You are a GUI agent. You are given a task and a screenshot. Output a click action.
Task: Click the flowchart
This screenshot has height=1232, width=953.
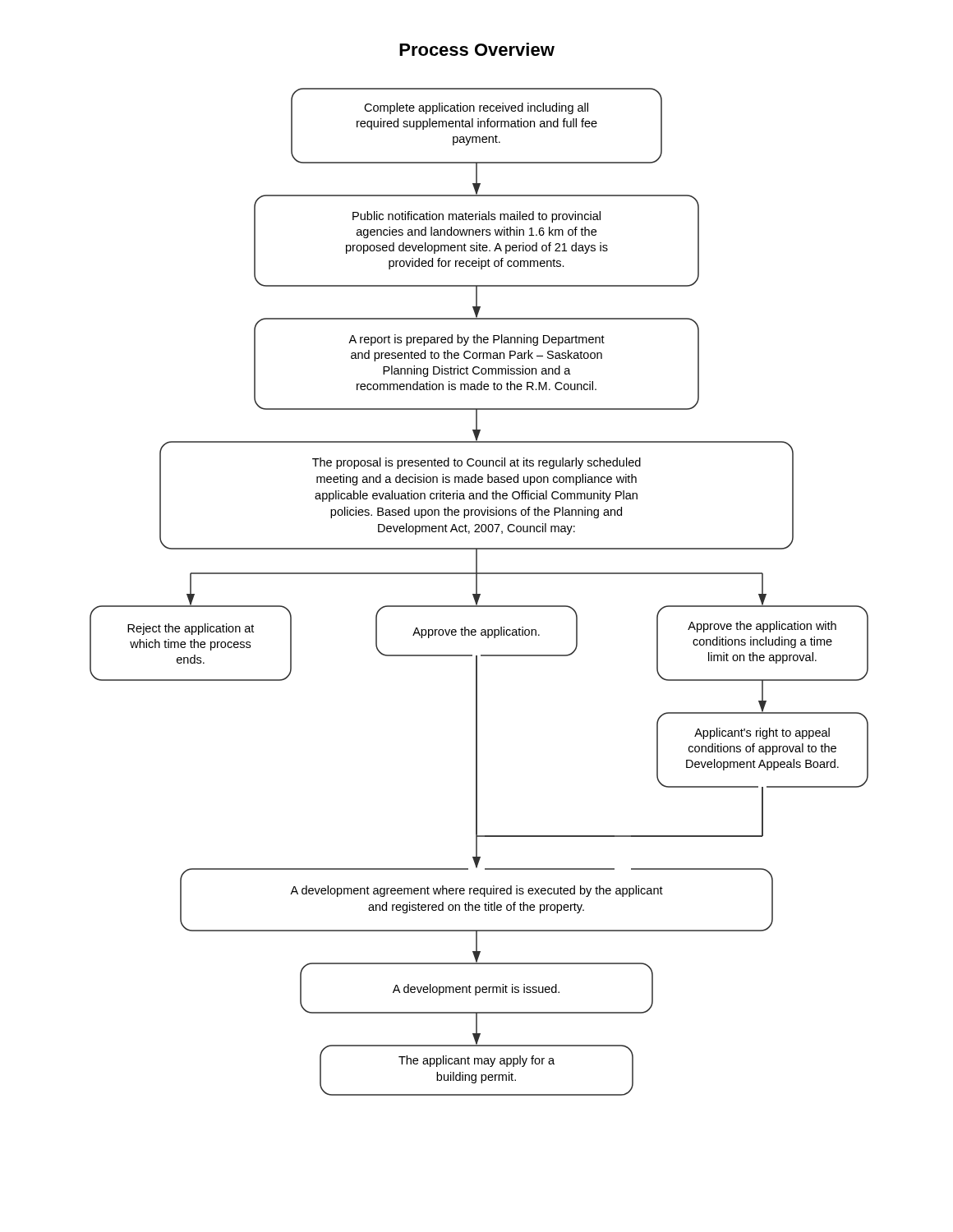point(476,643)
